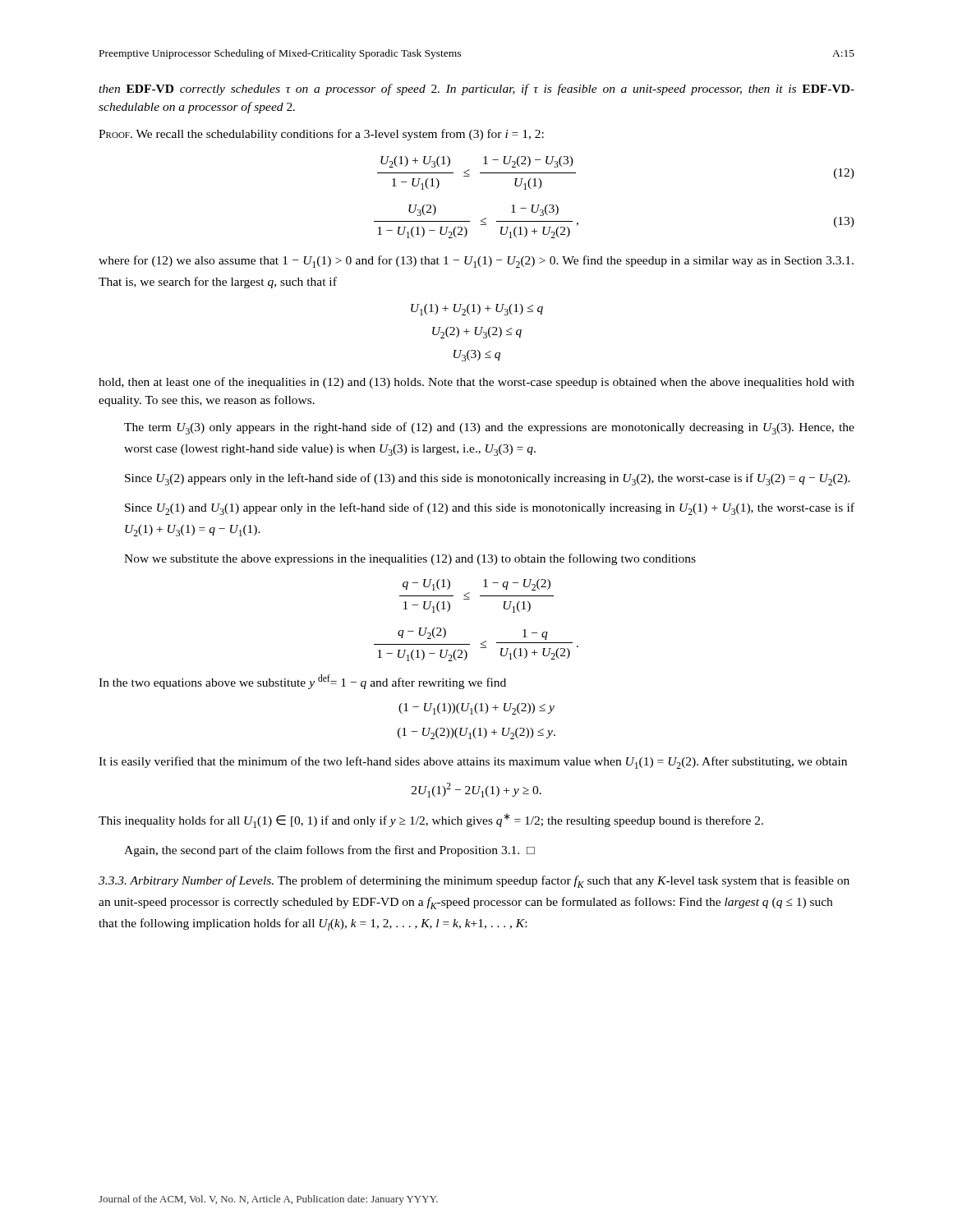Where is the formula that starts "U3(2) 1 − U1(1) −"?
Screen dimensions: 1232x953
pyautogui.click(x=422, y=221)
